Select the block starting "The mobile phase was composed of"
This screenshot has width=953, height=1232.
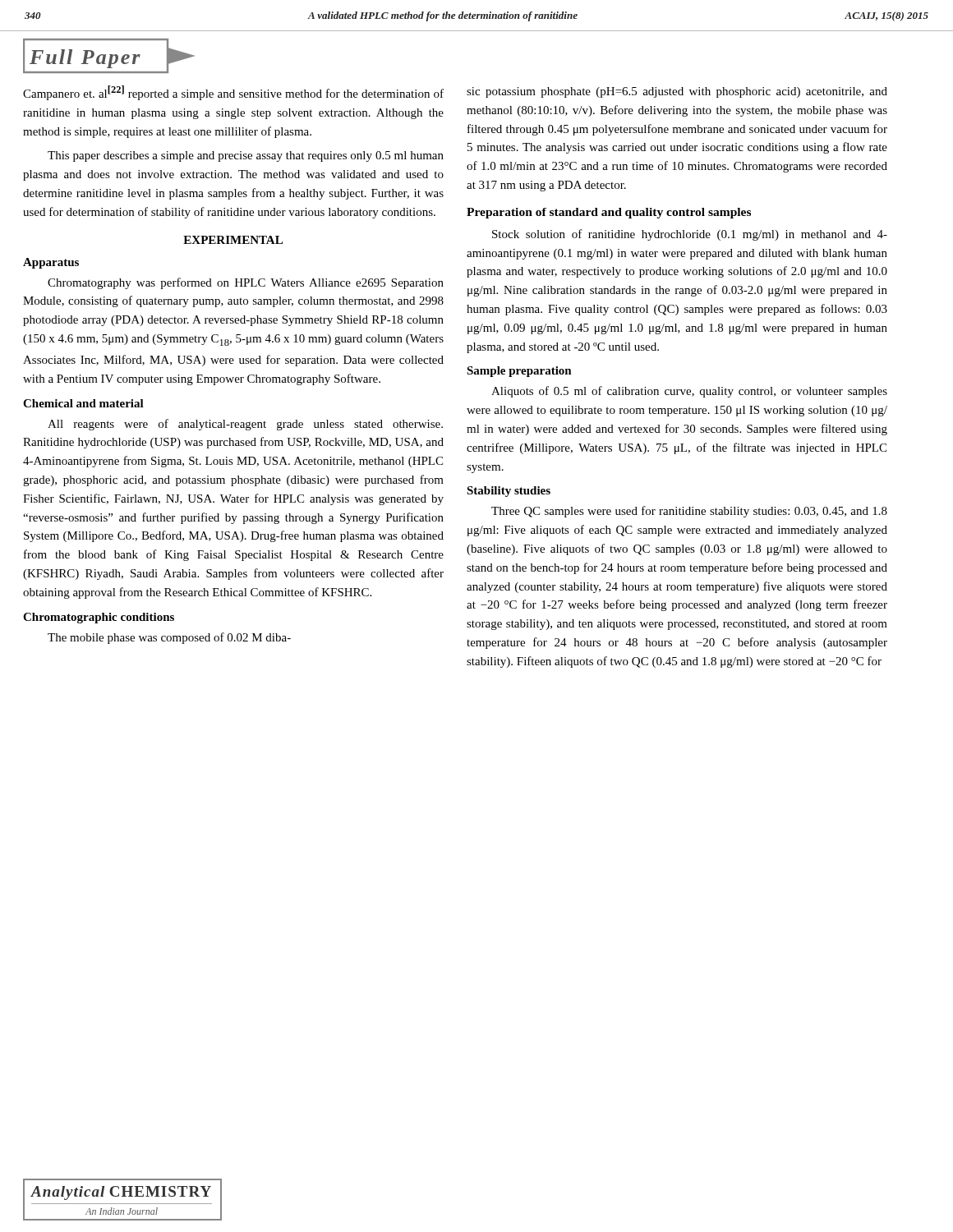169,637
